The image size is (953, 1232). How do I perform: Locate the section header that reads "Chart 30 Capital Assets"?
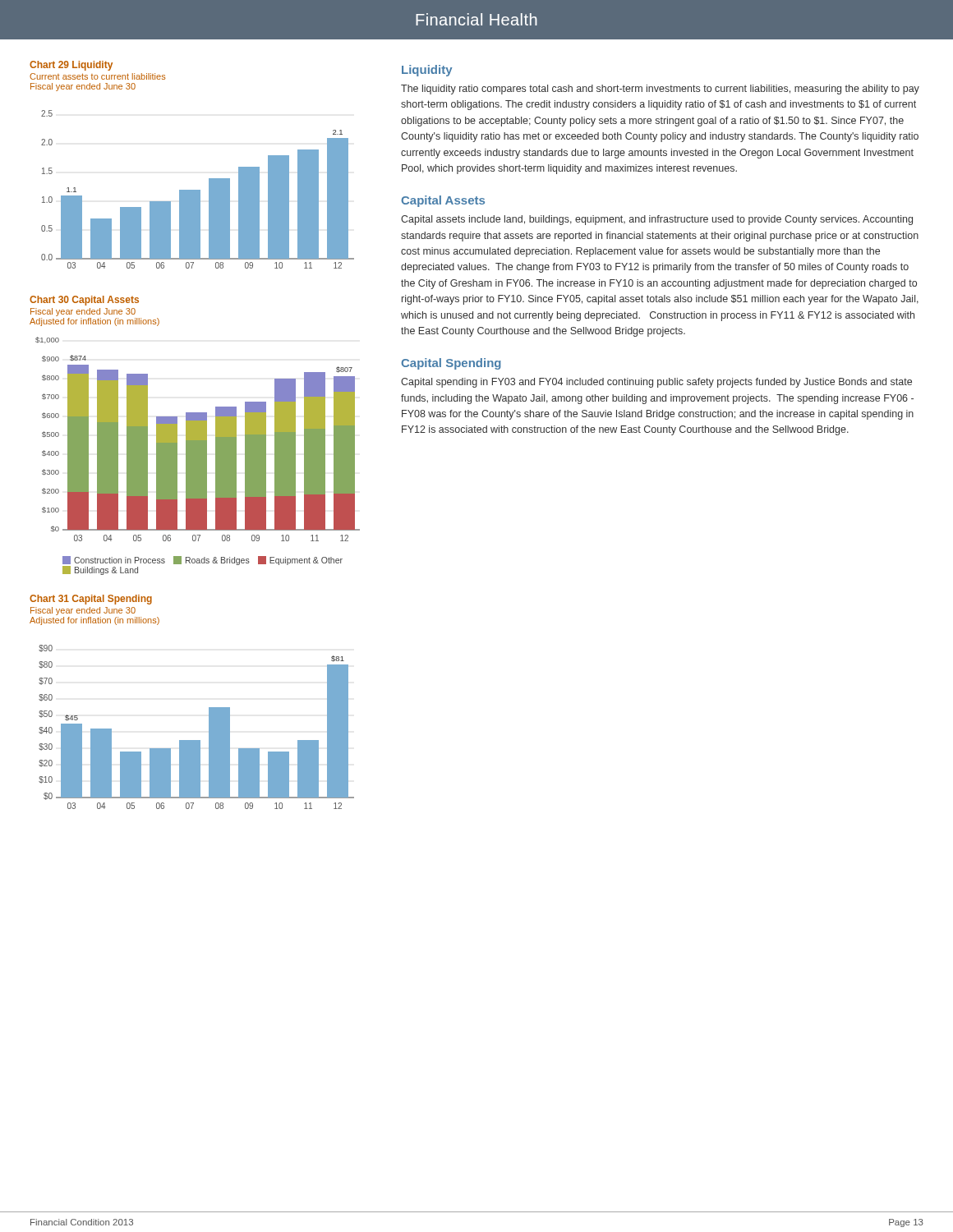pyautogui.click(x=84, y=300)
